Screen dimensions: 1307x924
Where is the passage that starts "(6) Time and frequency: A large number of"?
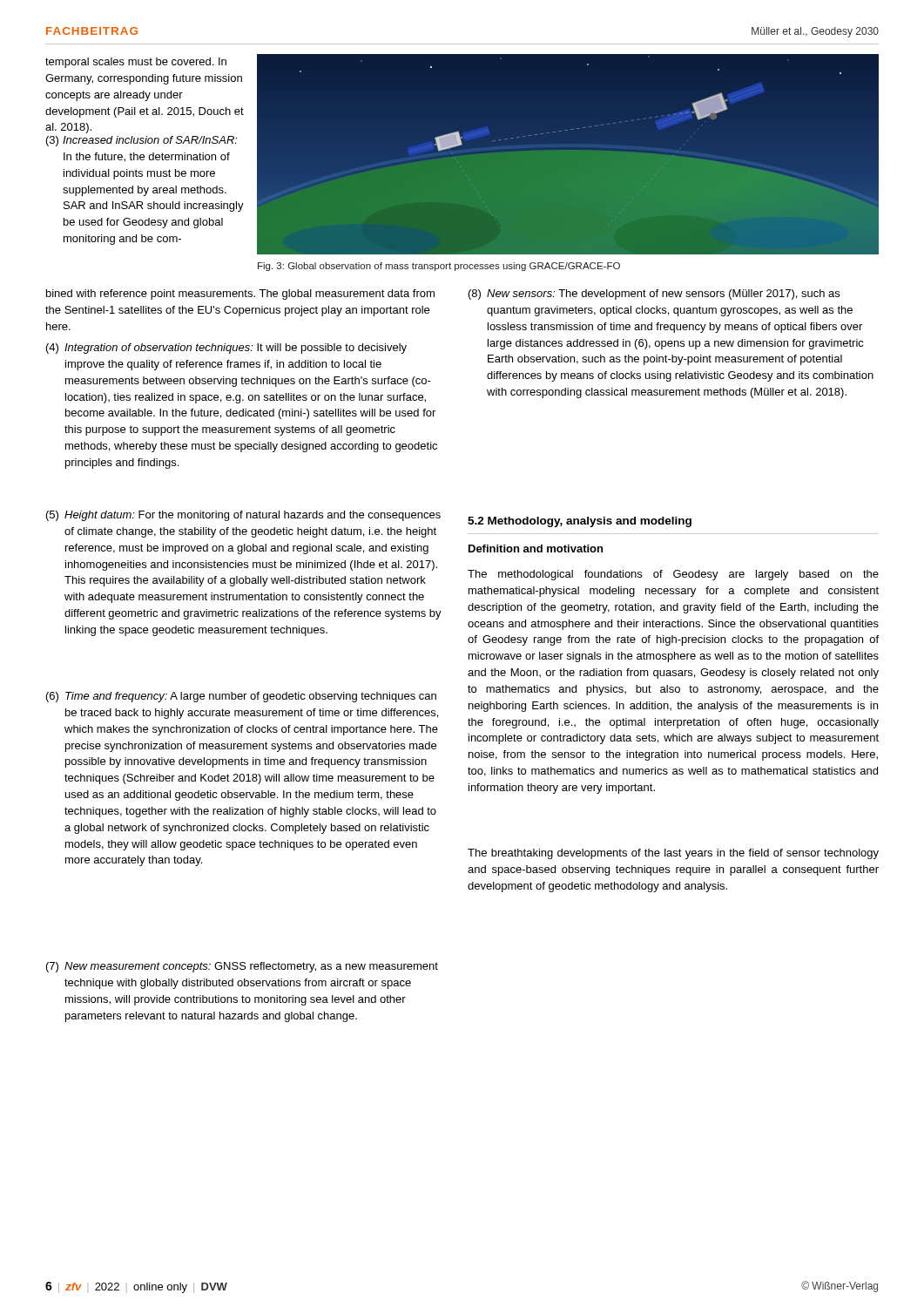[x=244, y=779]
